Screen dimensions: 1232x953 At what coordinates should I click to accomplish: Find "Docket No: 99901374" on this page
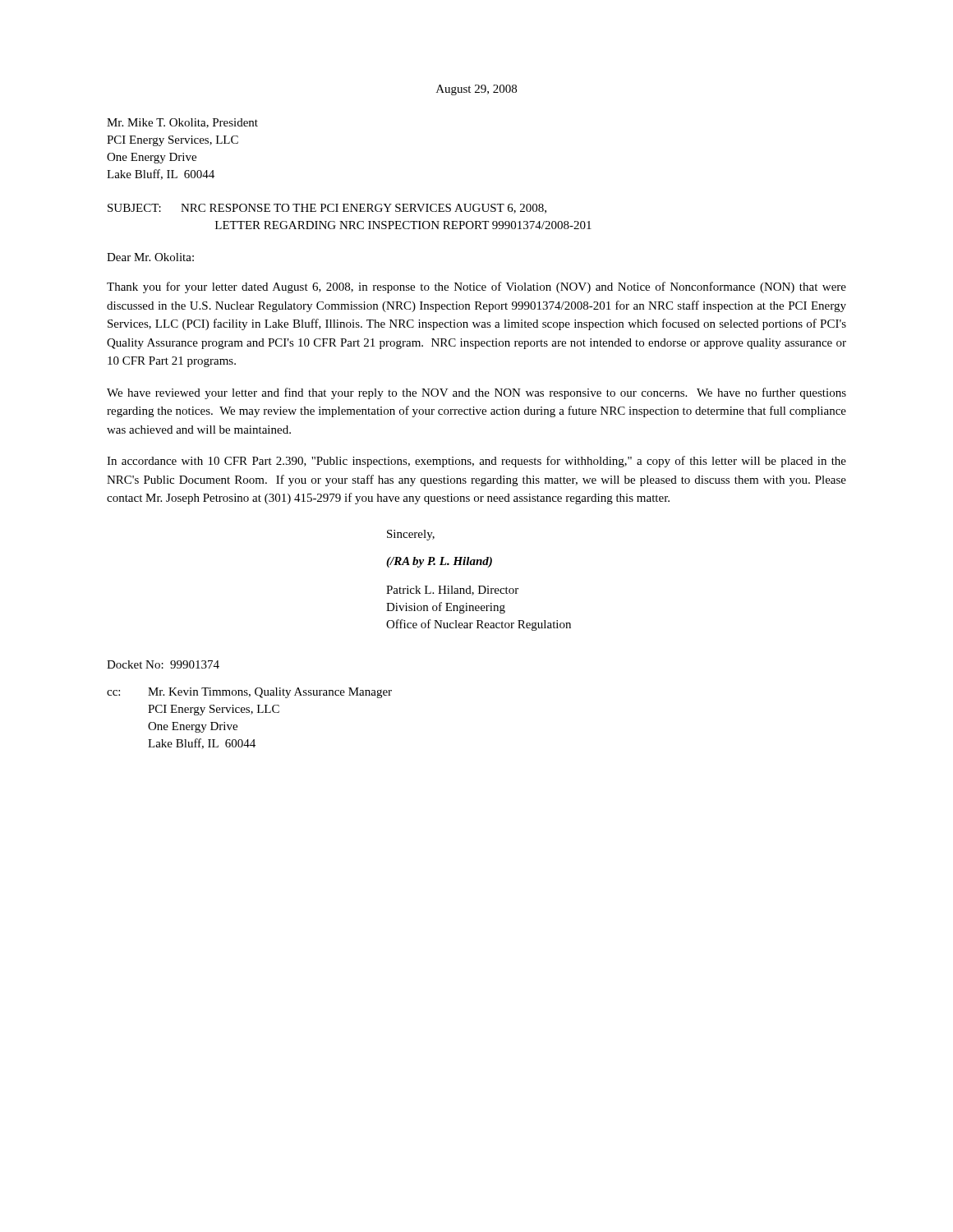pos(163,664)
